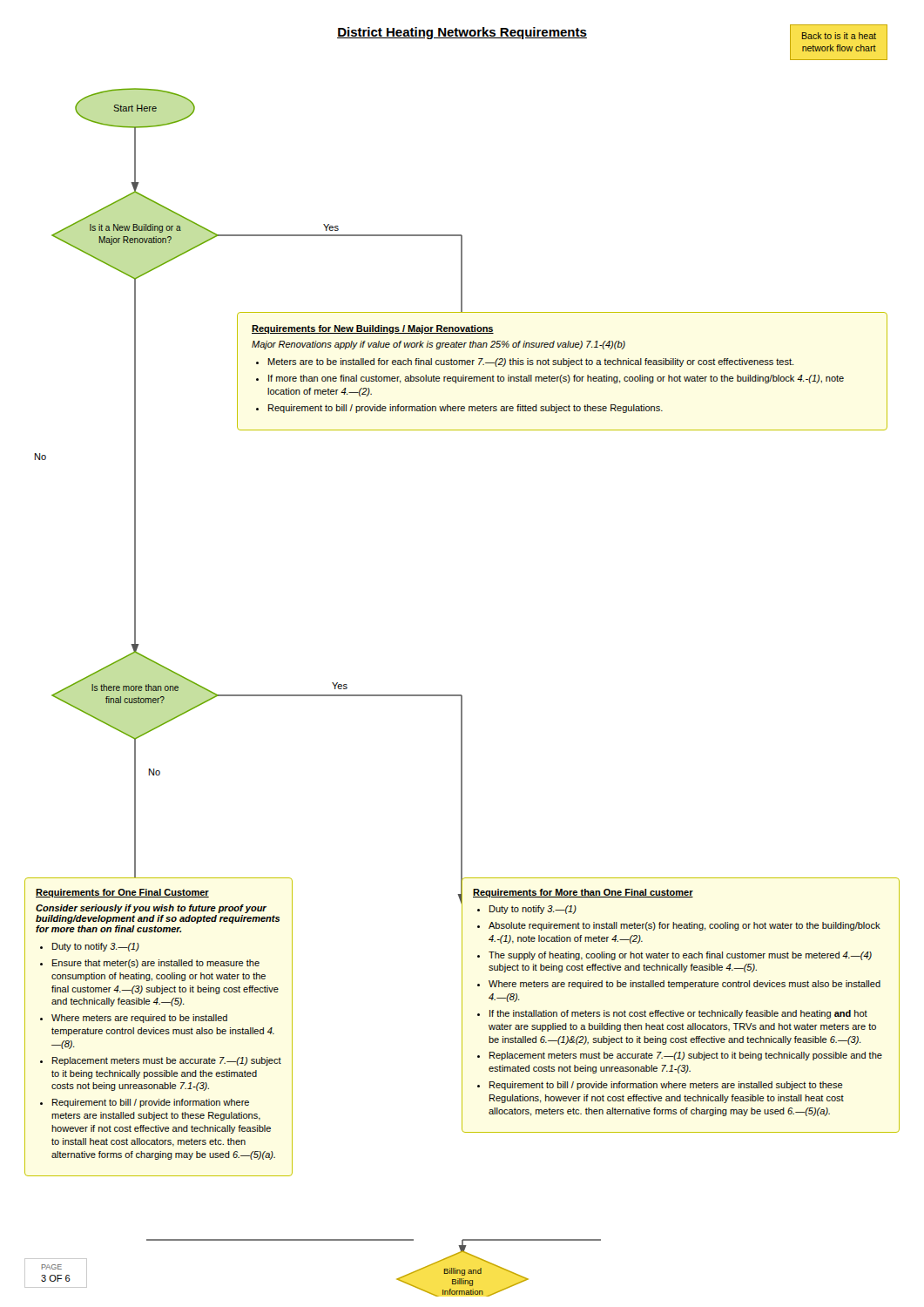Find the passage starting "Absolute requirement to install meter(s)"
The width and height of the screenshot is (924, 1307).
pyautogui.click(x=684, y=932)
